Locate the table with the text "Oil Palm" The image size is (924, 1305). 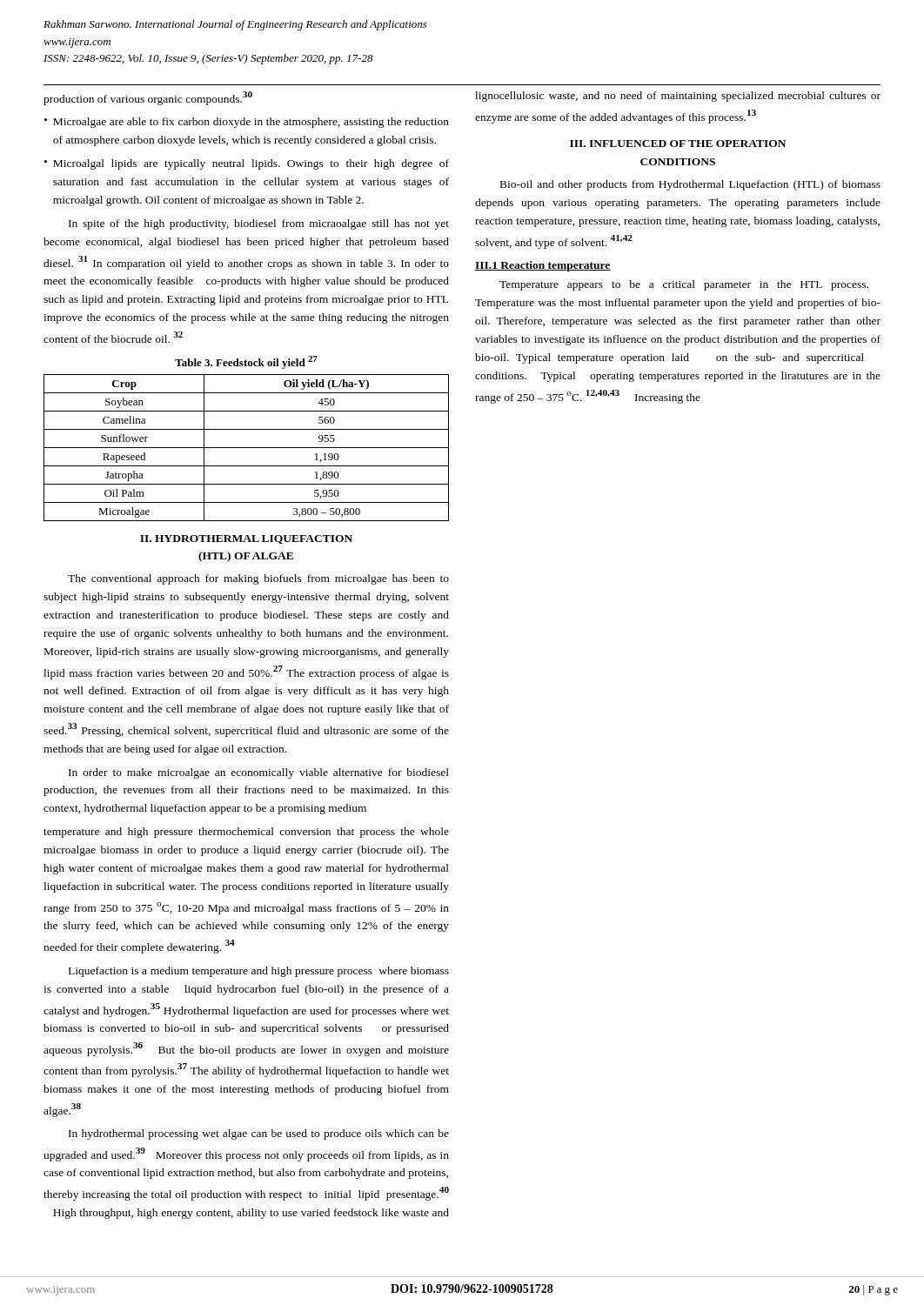click(246, 447)
